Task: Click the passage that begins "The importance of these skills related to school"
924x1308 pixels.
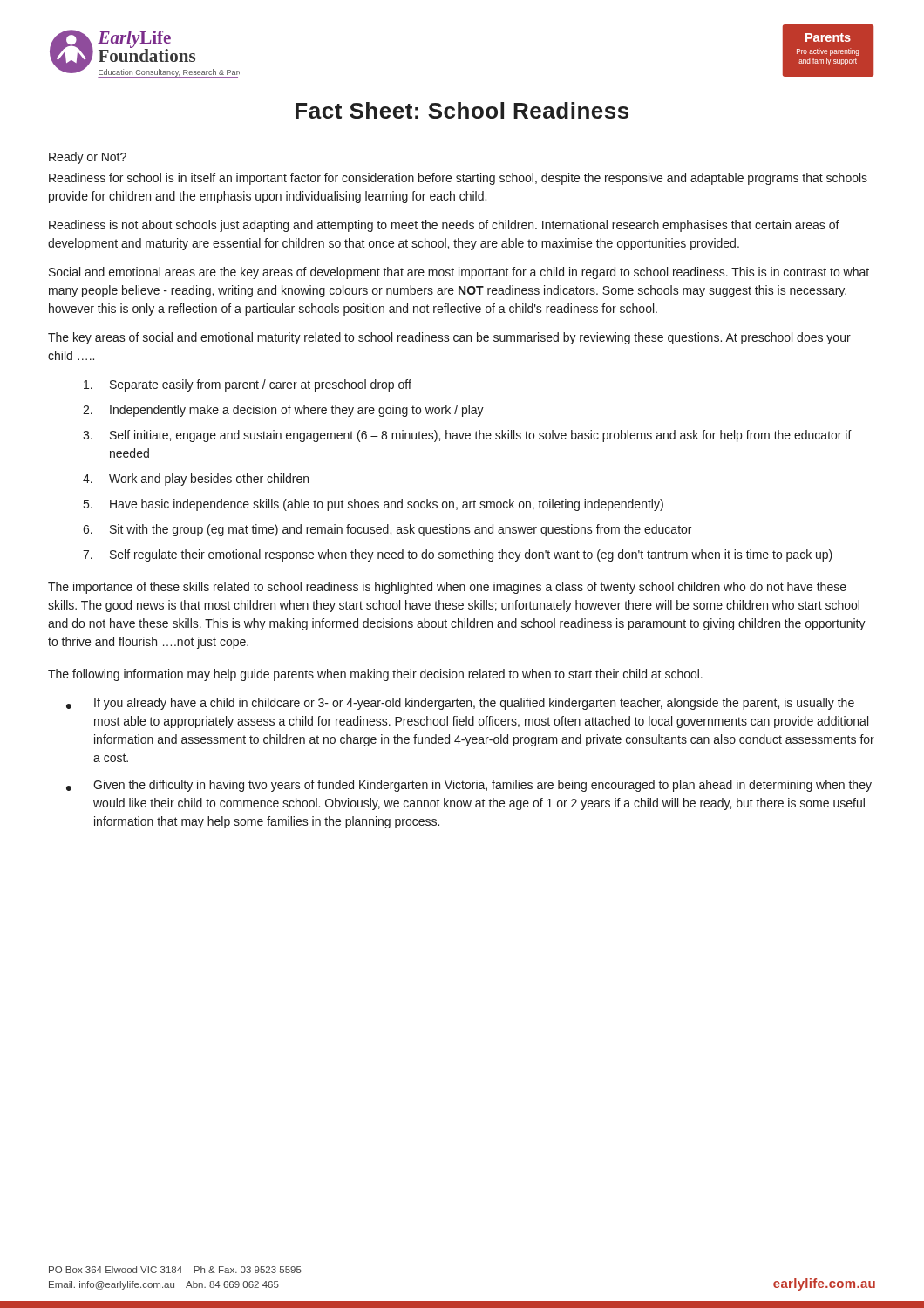Action: (x=462, y=615)
